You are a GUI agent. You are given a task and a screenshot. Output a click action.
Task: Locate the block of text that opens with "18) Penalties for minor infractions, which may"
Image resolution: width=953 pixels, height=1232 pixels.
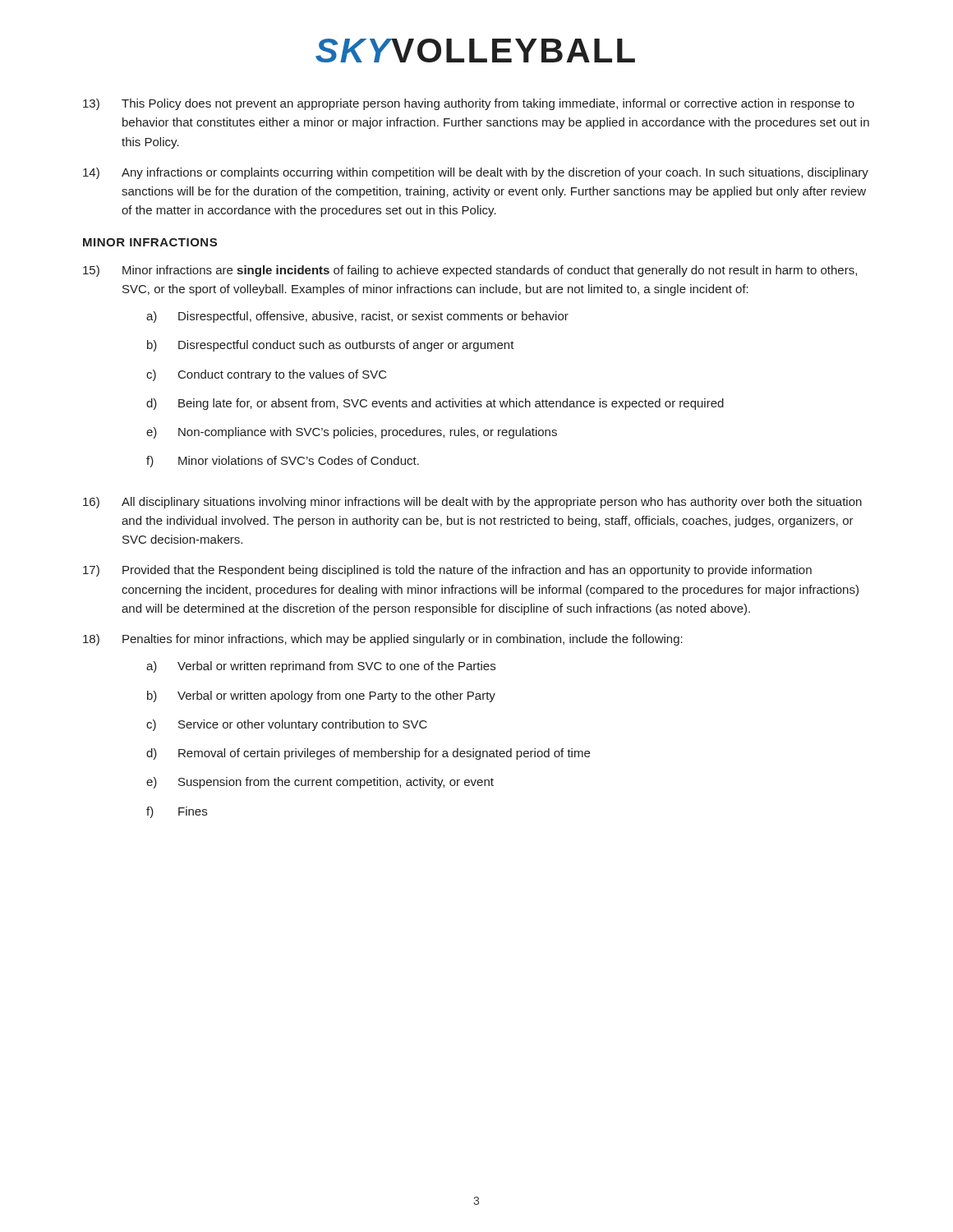click(383, 640)
